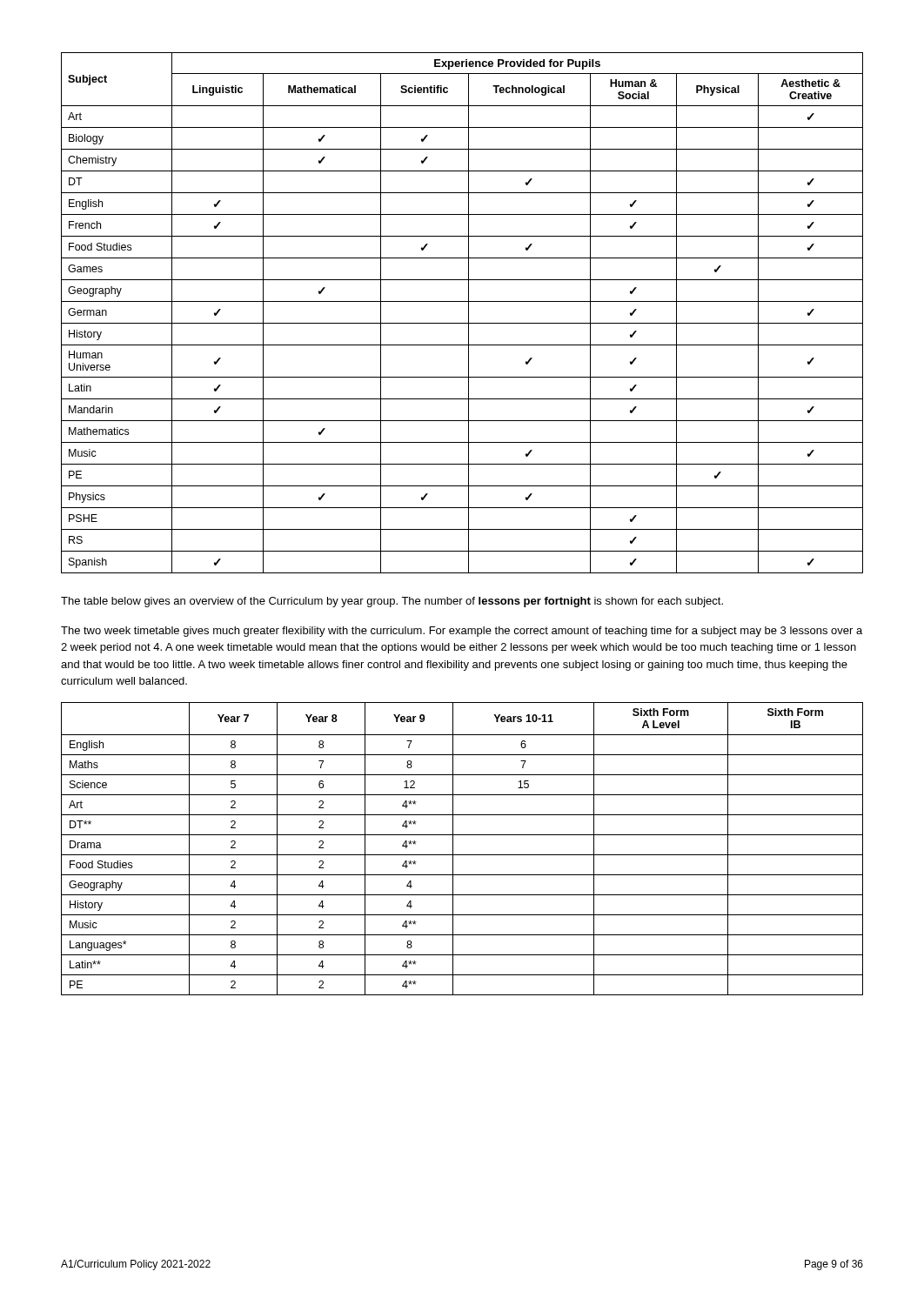The image size is (924, 1305).
Task: Locate the table with the text "Human Universe"
Action: pyautogui.click(x=462, y=313)
